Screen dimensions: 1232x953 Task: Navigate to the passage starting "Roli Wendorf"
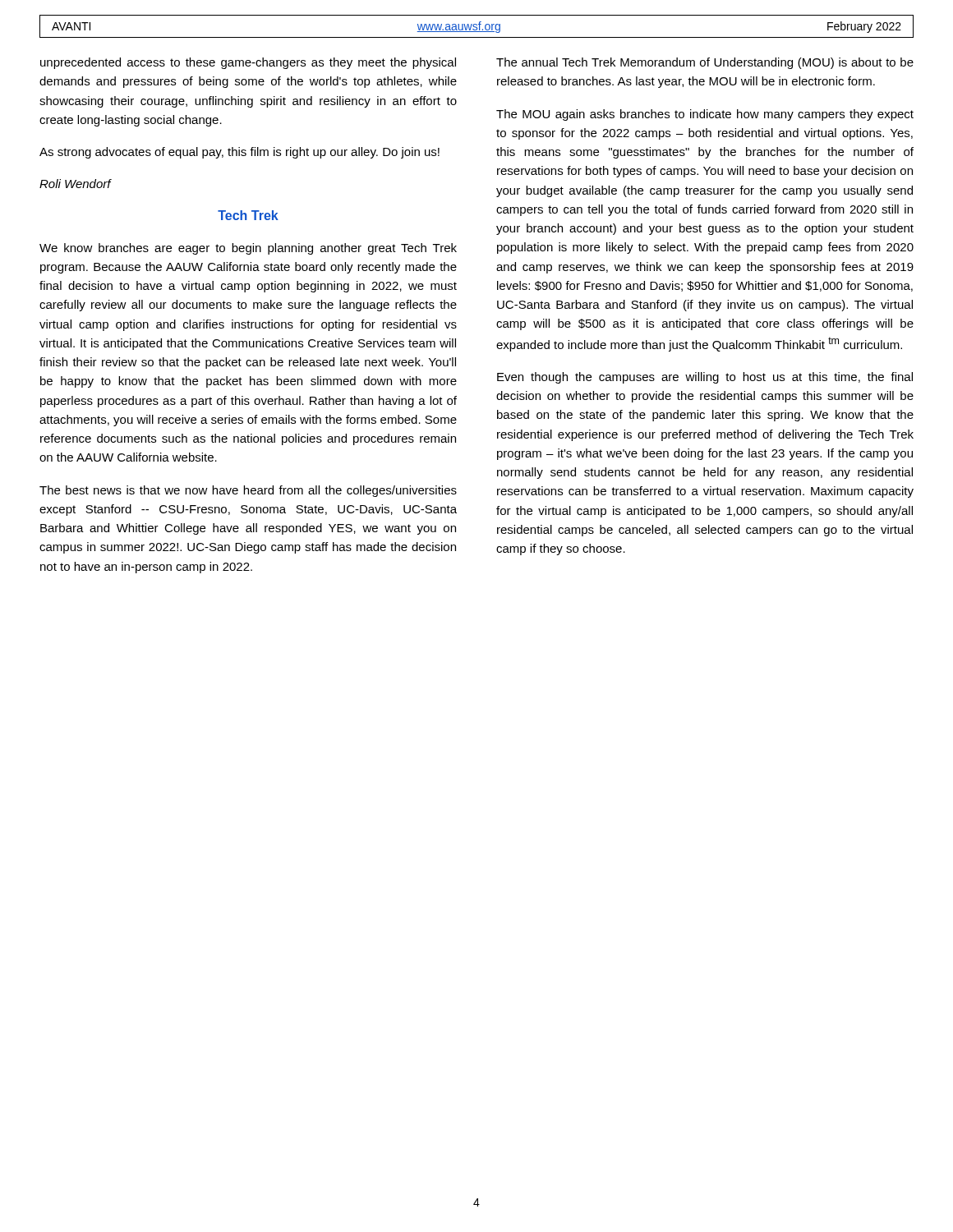pyautogui.click(x=75, y=184)
